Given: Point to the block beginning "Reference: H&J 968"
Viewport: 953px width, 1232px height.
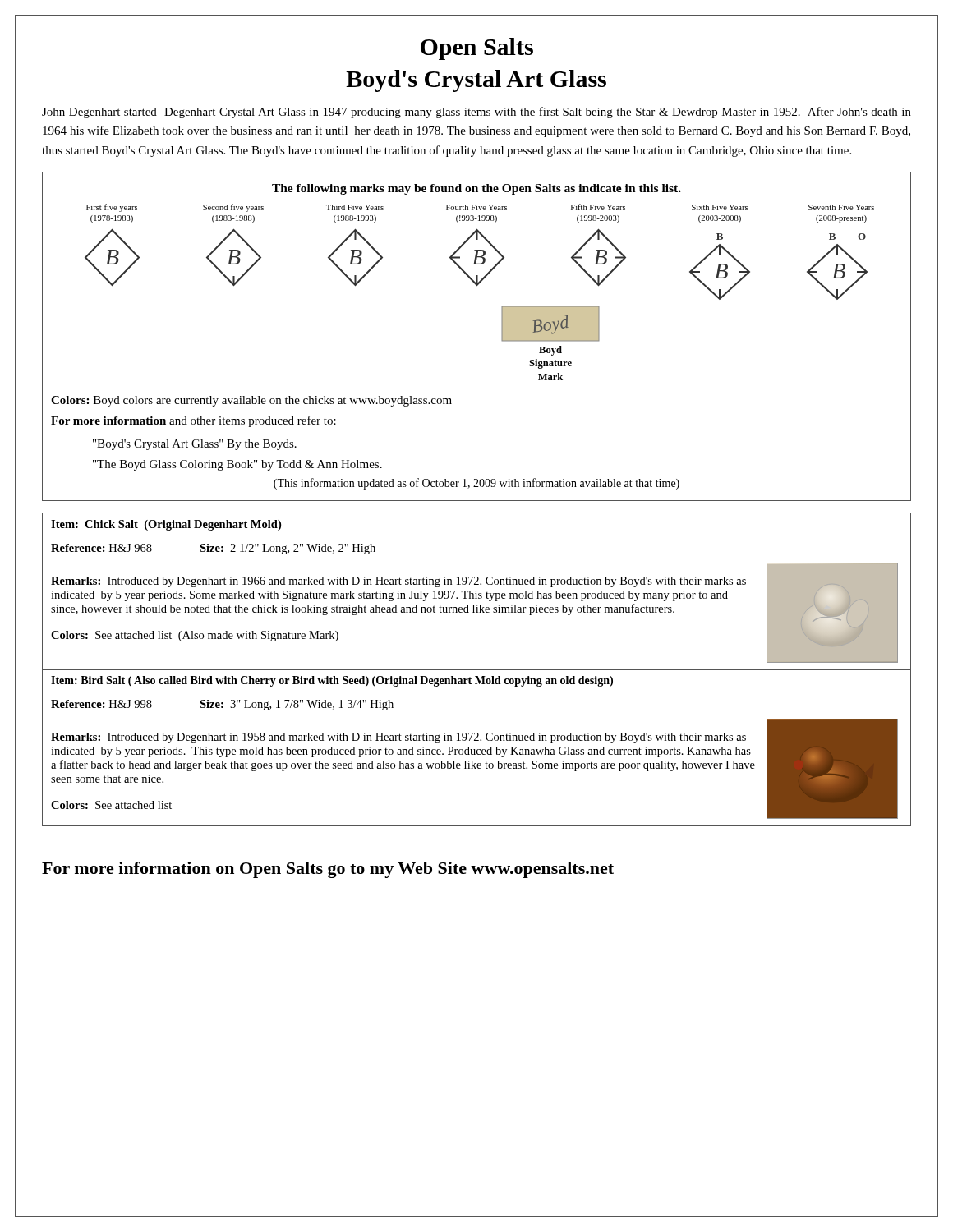Looking at the screenshot, I should [x=213, y=548].
